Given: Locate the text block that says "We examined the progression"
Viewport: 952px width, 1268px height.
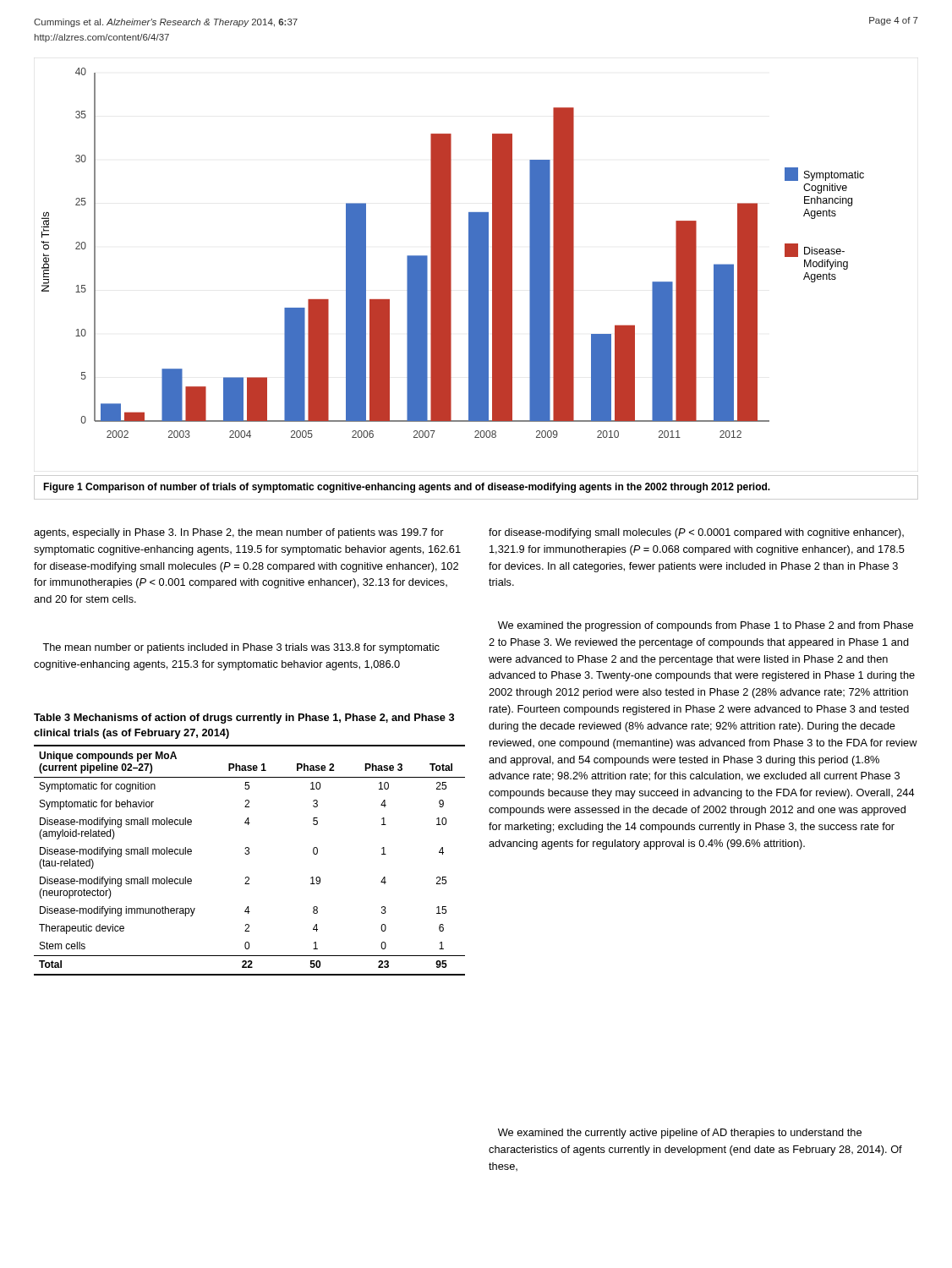Looking at the screenshot, I should pyautogui.click(x=703, y=734).
